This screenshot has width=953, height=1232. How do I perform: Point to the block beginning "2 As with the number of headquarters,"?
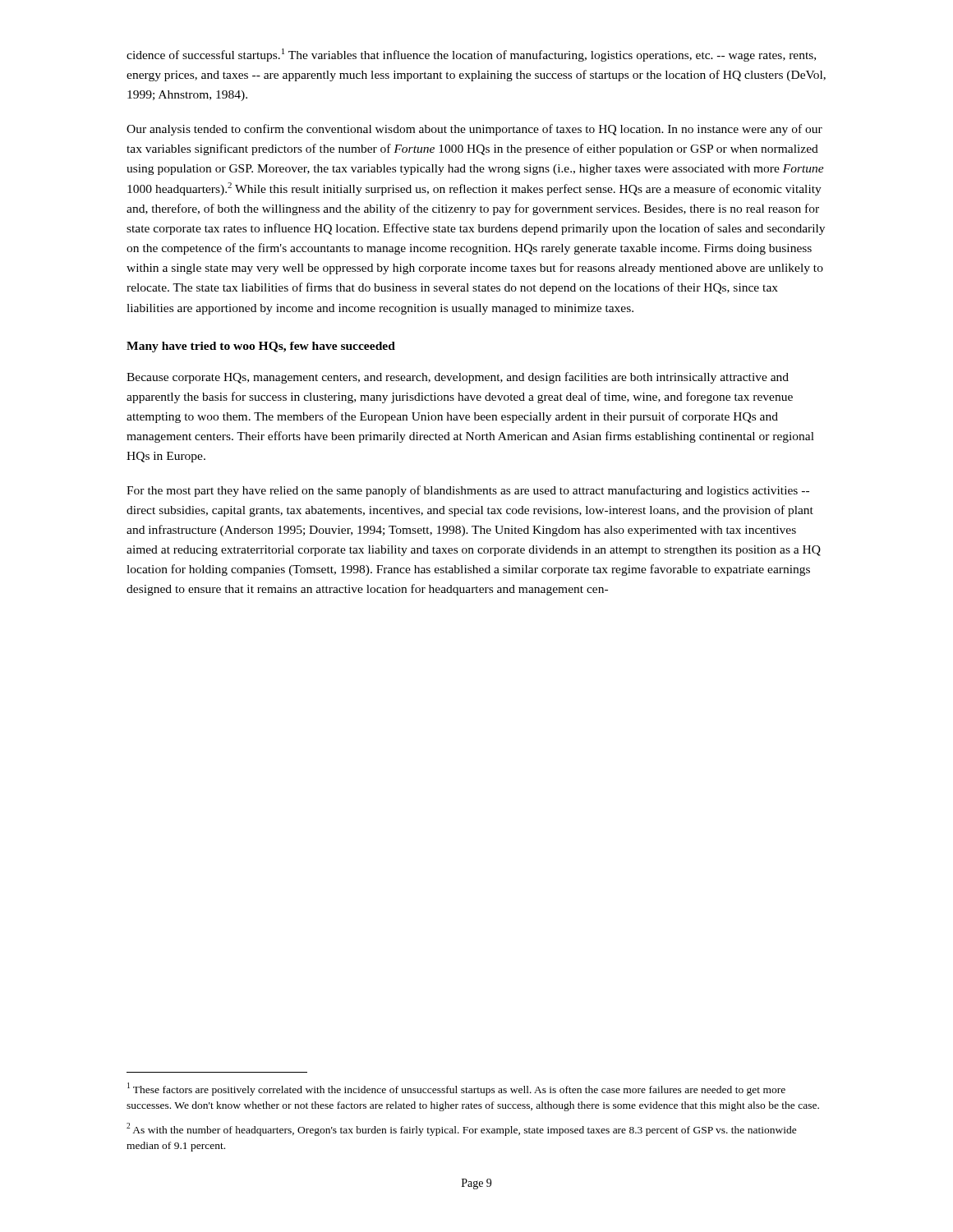click(462, 1137)
